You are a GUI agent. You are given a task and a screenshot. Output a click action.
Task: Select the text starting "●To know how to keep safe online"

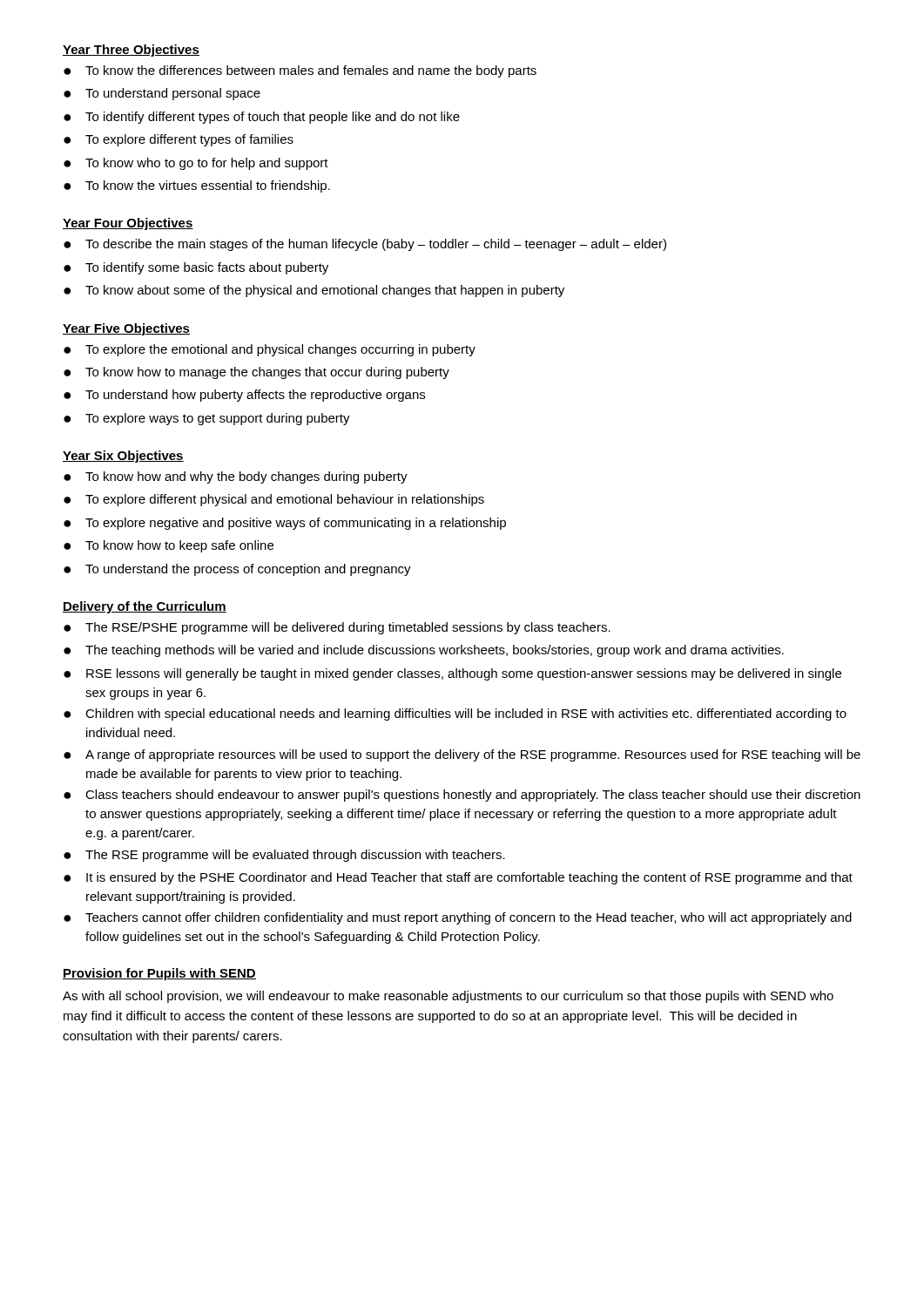[x=169, y=546]
